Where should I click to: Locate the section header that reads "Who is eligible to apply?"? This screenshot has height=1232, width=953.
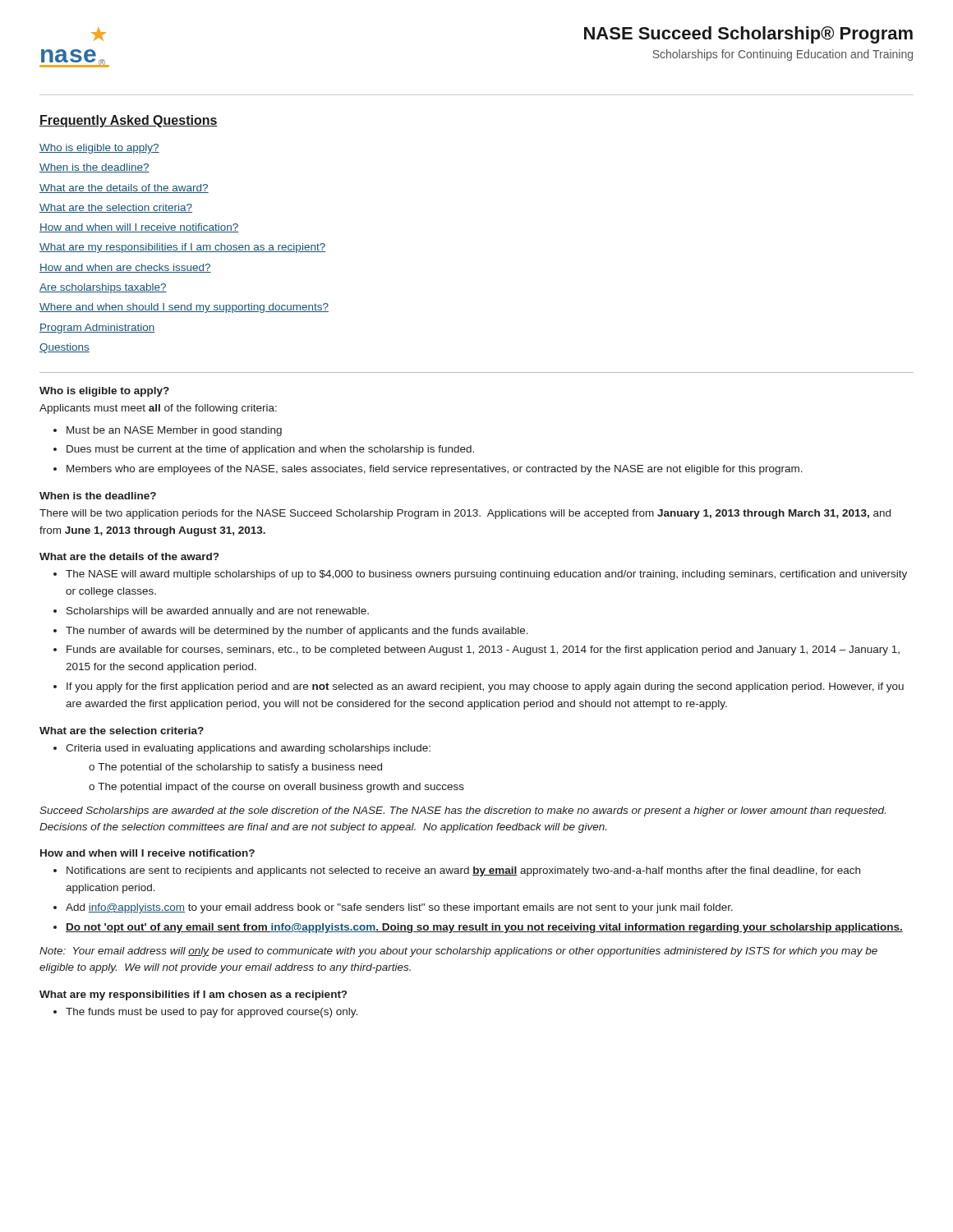(x=104, y=391)
